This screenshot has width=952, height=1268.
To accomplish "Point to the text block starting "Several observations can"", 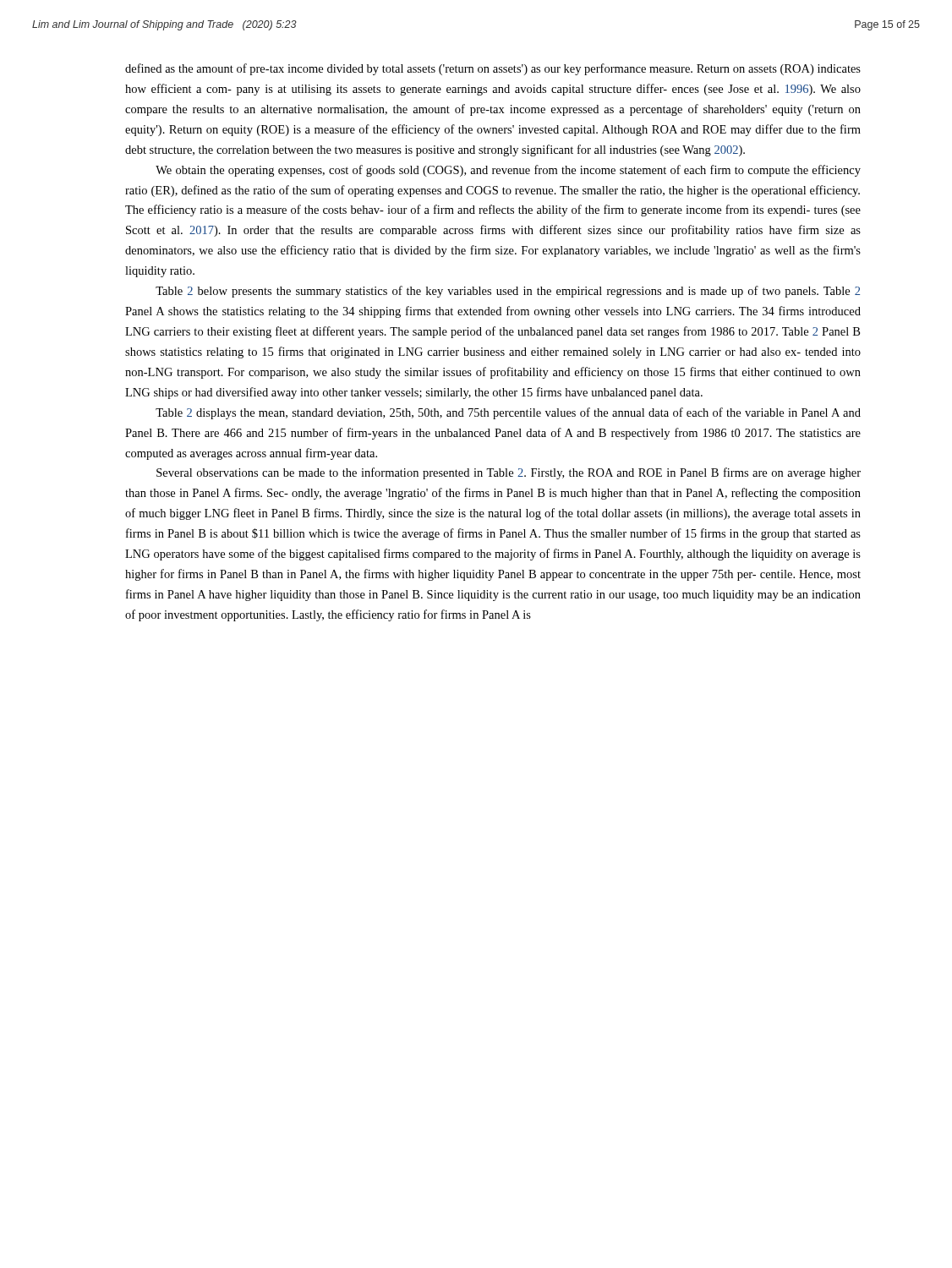I will coord(493,544).
